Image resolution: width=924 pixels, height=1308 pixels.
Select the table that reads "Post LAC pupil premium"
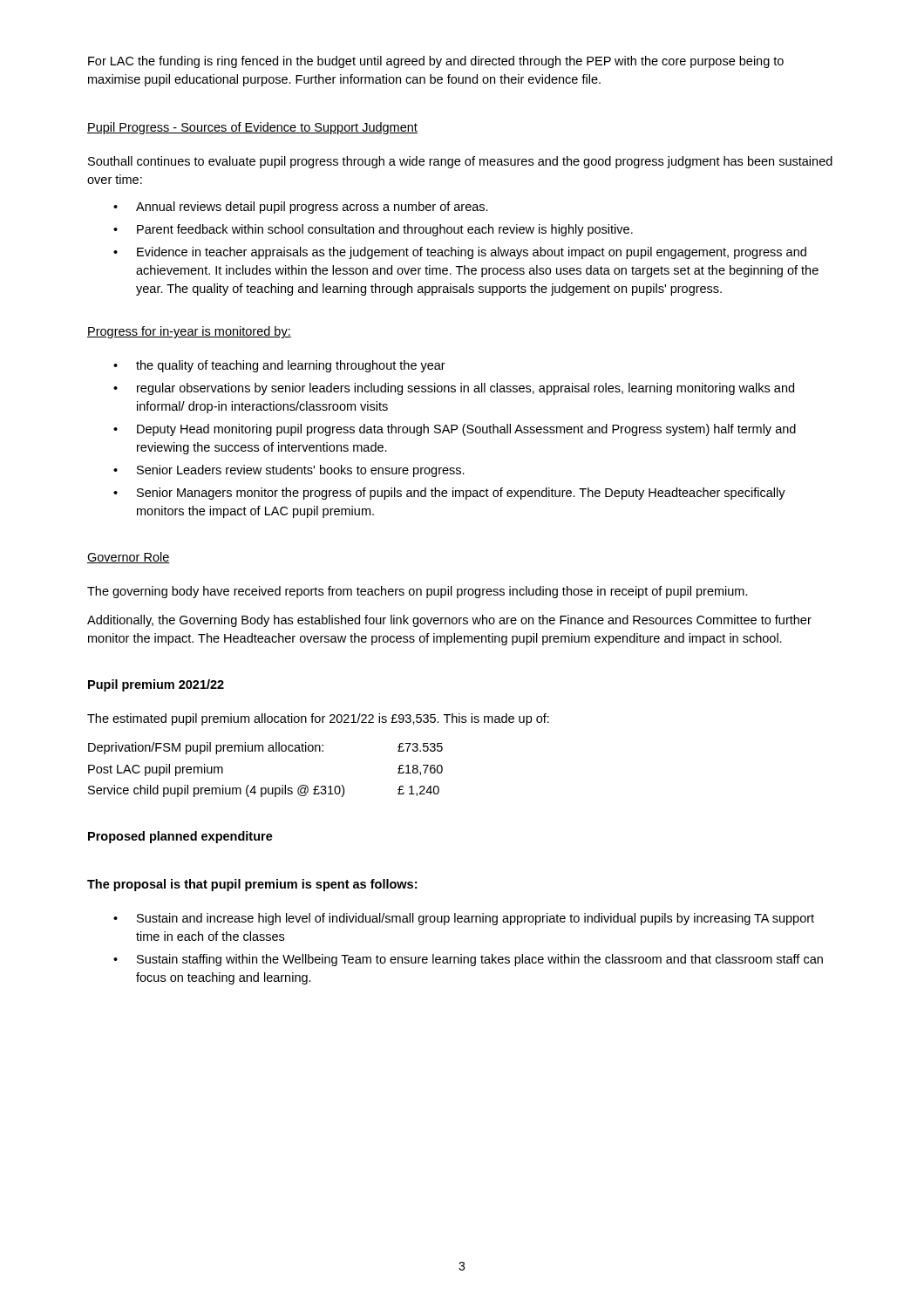[x=462, y=769]
